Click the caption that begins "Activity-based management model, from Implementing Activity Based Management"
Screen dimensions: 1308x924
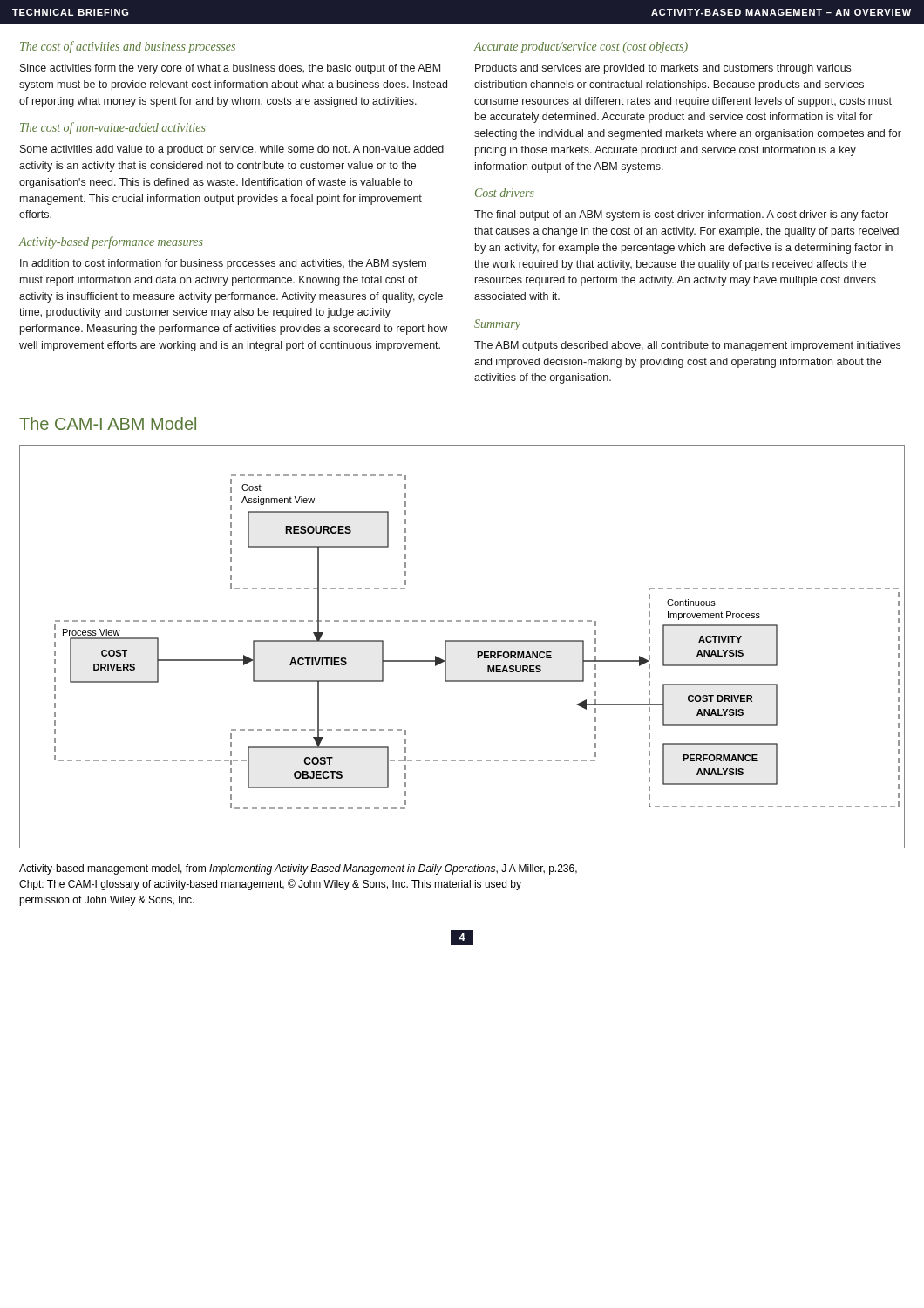(462, 884)
